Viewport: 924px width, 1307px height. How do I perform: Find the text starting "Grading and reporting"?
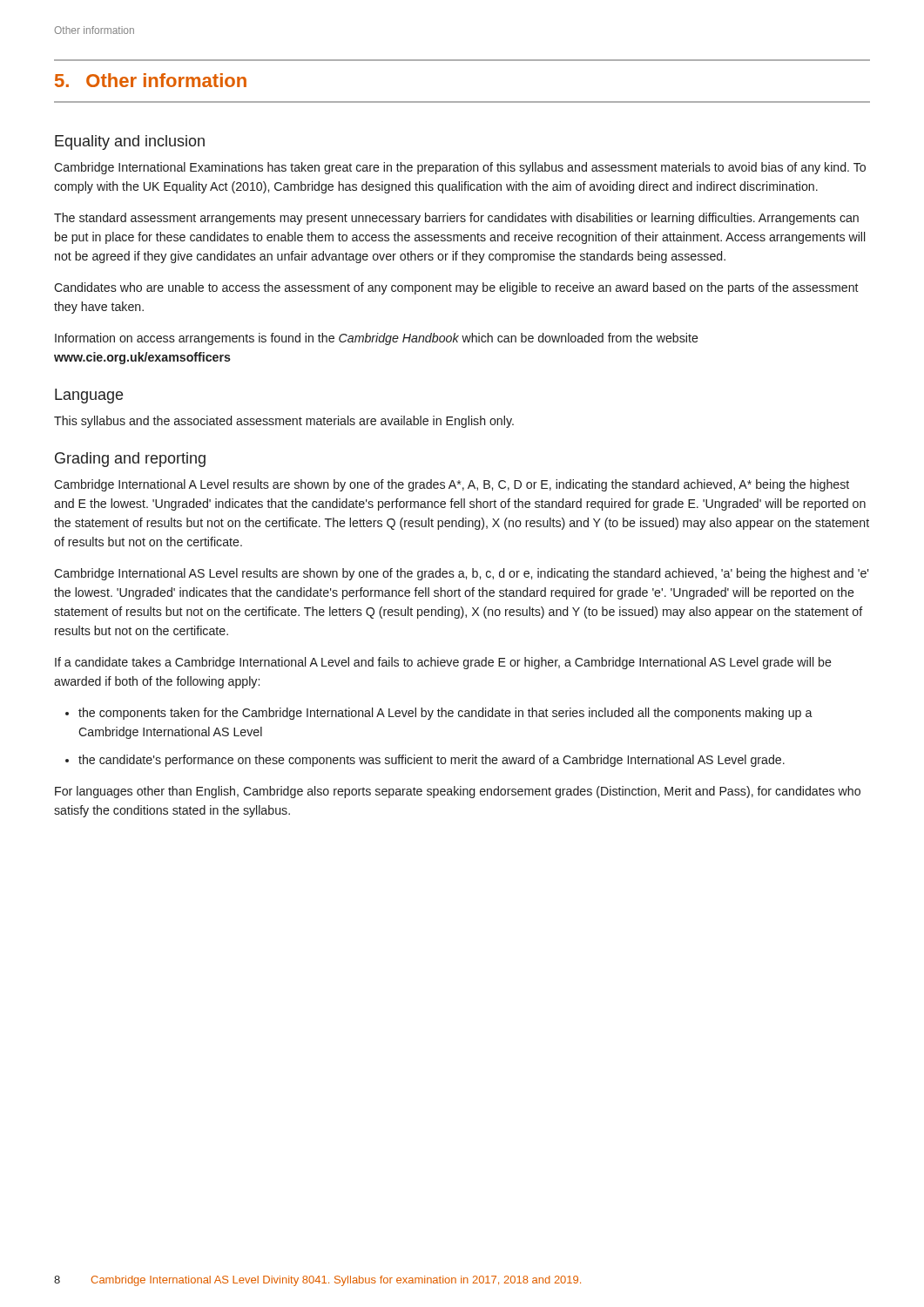point(130,458)
